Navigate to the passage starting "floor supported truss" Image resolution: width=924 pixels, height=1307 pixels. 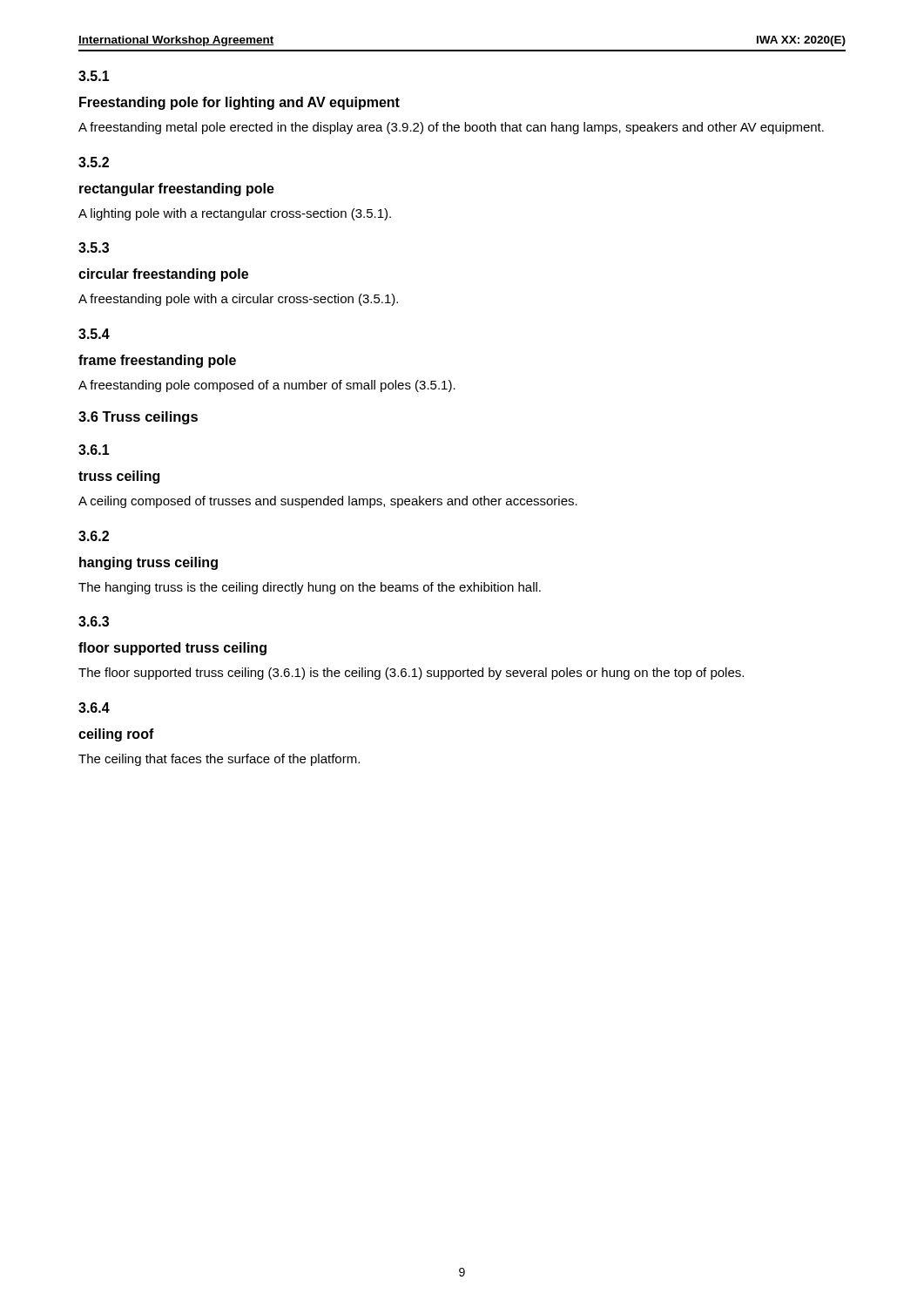tap(173, 648)
